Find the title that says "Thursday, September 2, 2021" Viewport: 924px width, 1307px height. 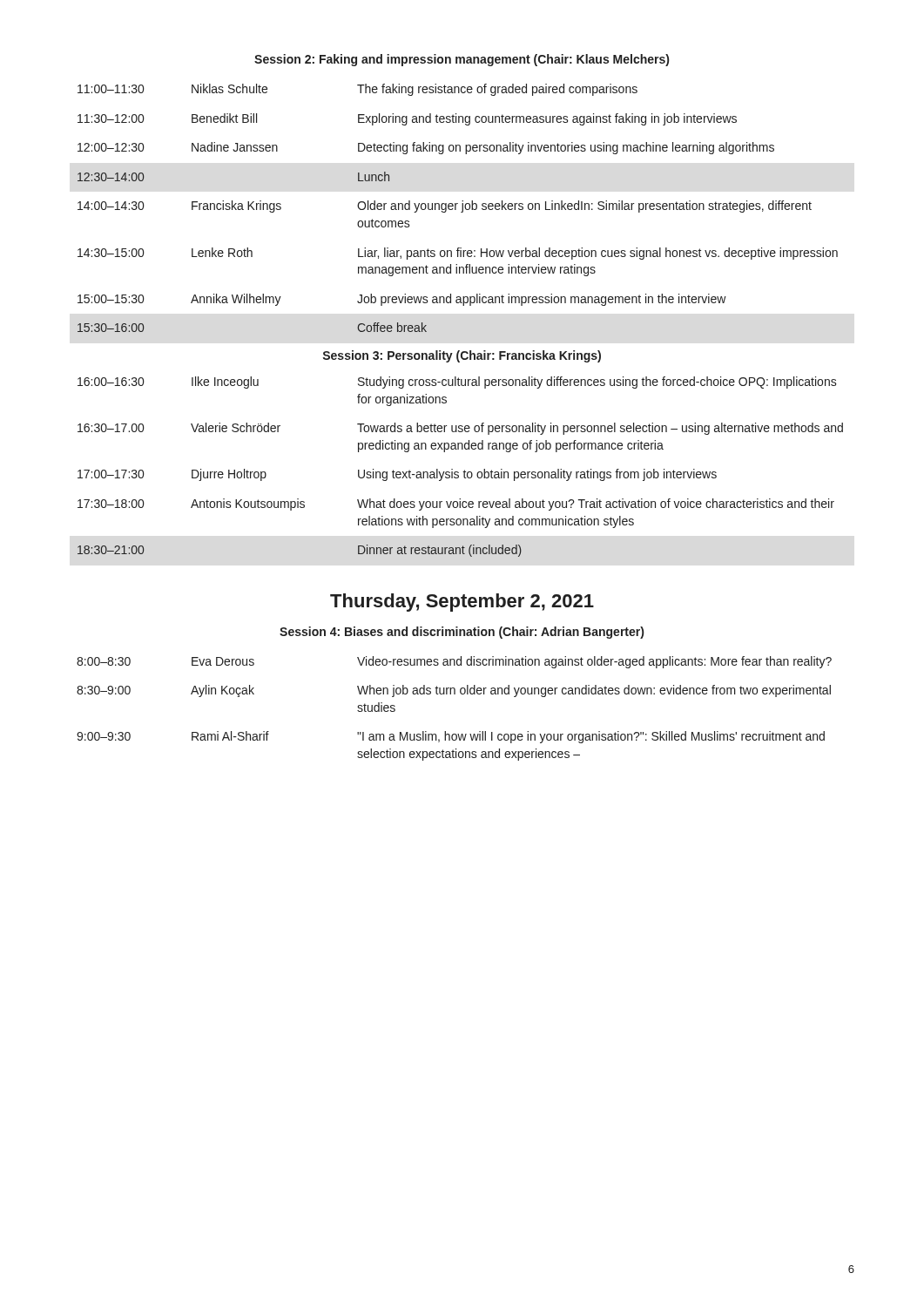click(x=462, y=601)
